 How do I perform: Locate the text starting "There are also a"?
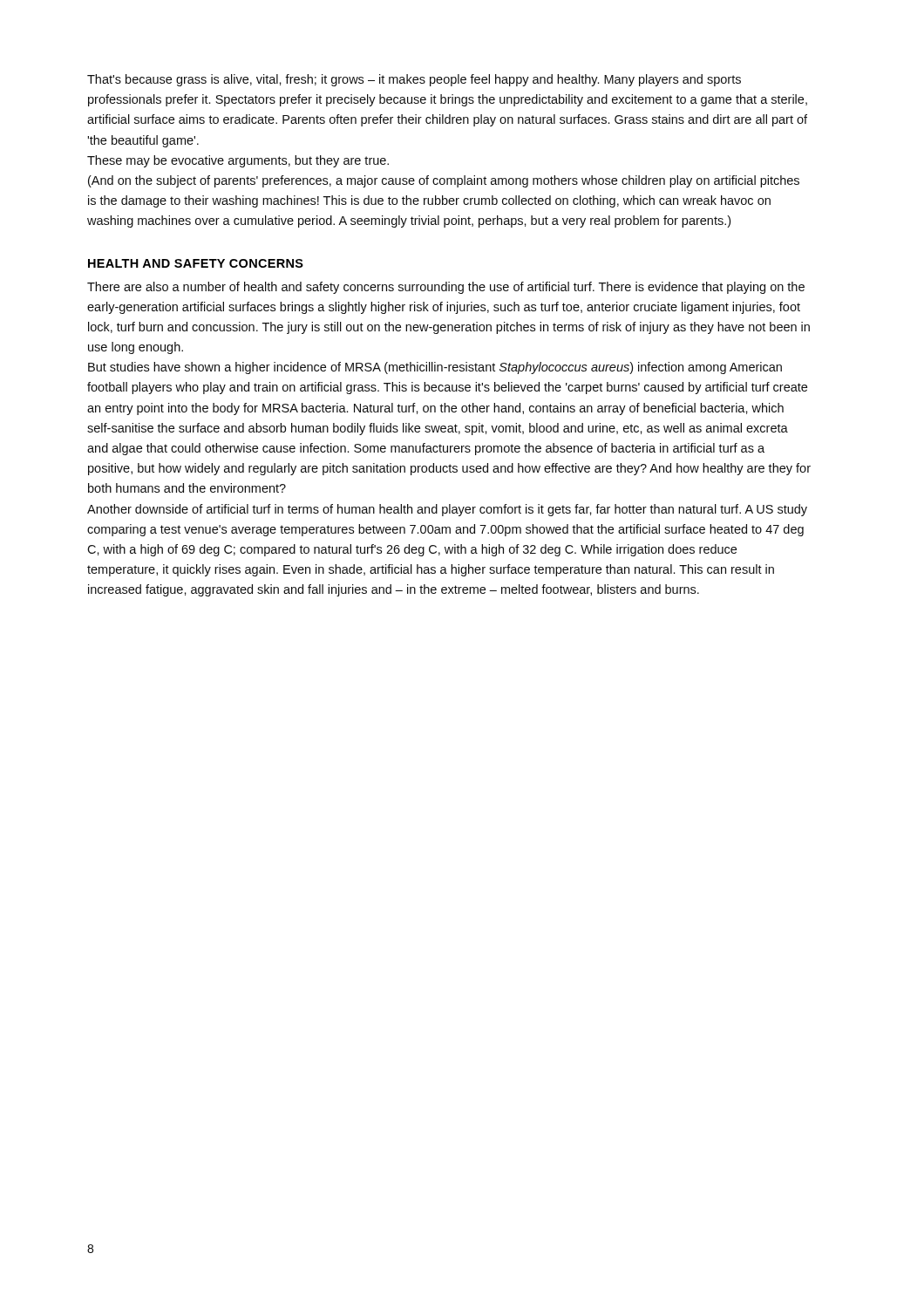coord(449,439)
